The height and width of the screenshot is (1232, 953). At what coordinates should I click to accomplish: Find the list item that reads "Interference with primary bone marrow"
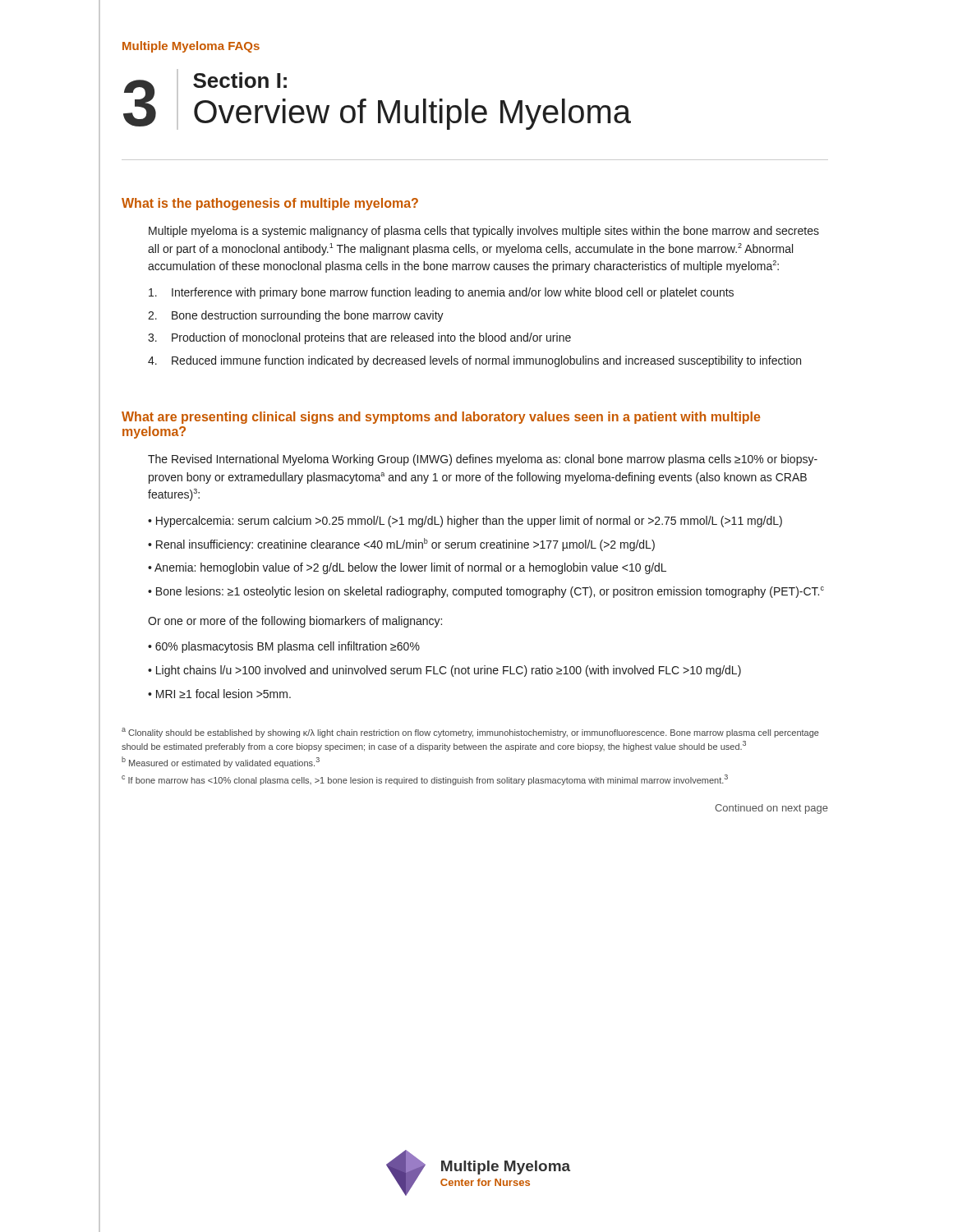pos(441,293)
